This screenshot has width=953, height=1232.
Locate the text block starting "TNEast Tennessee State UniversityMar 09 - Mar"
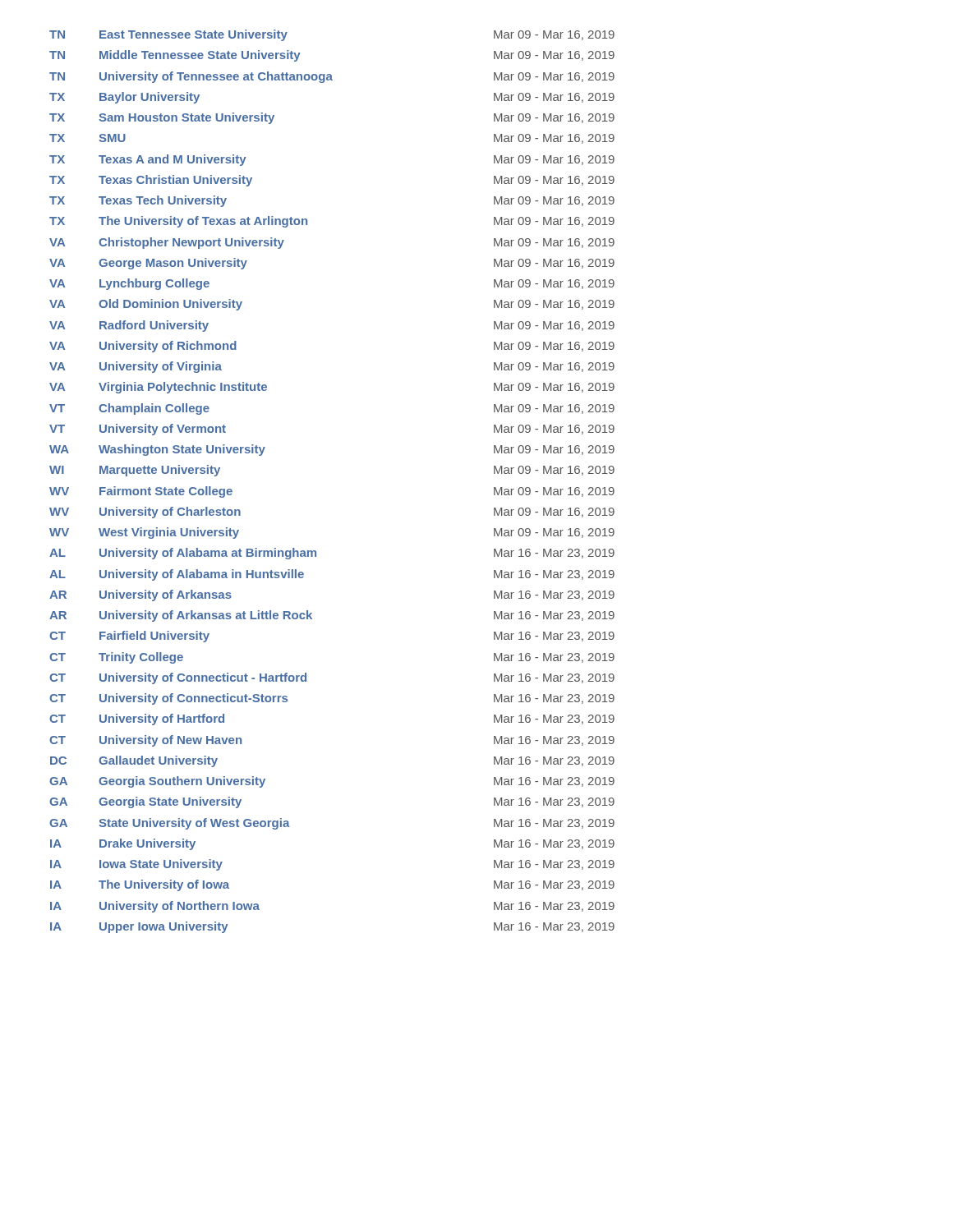tap(187, 35)
